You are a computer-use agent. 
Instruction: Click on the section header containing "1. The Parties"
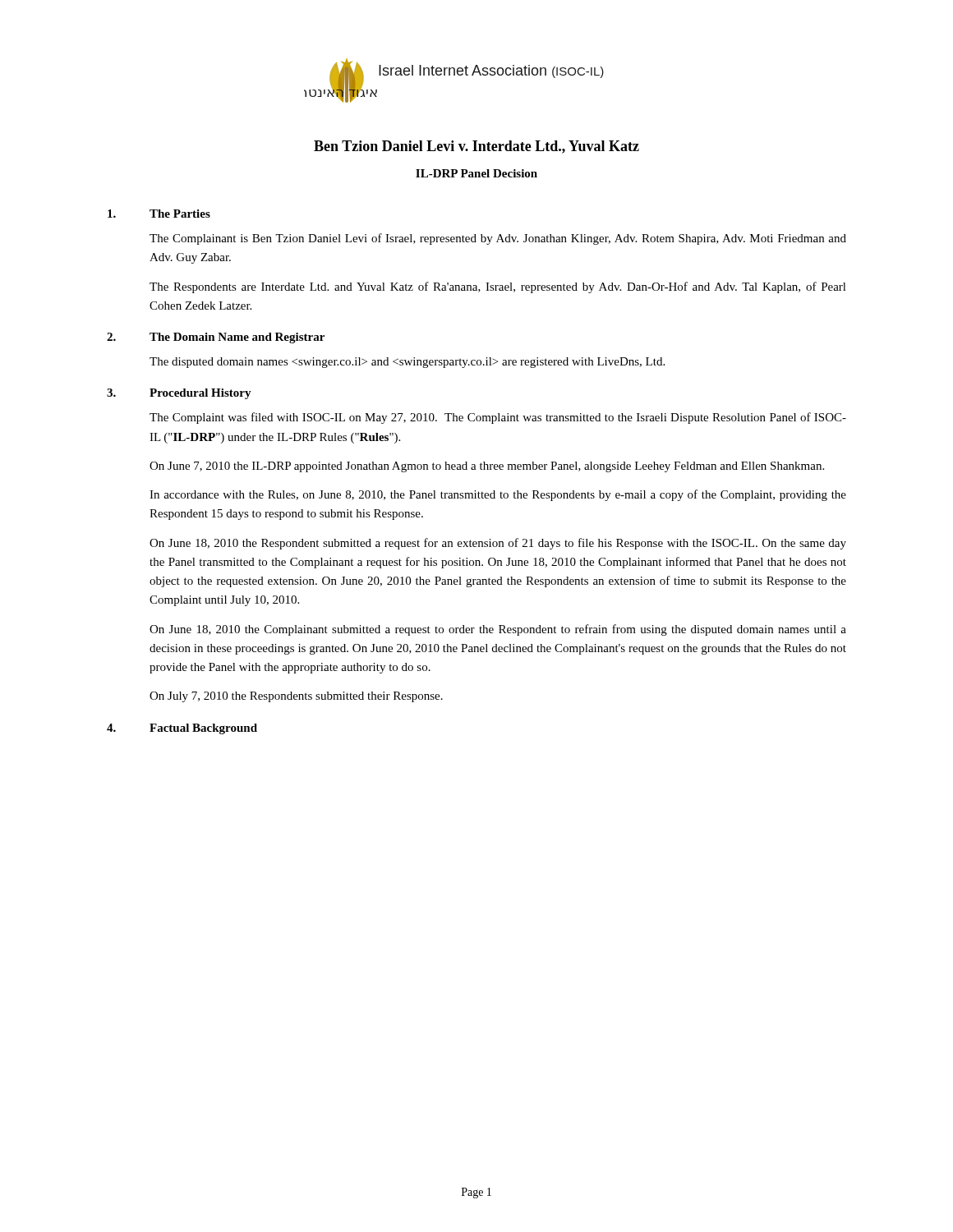tap(158, 214)
